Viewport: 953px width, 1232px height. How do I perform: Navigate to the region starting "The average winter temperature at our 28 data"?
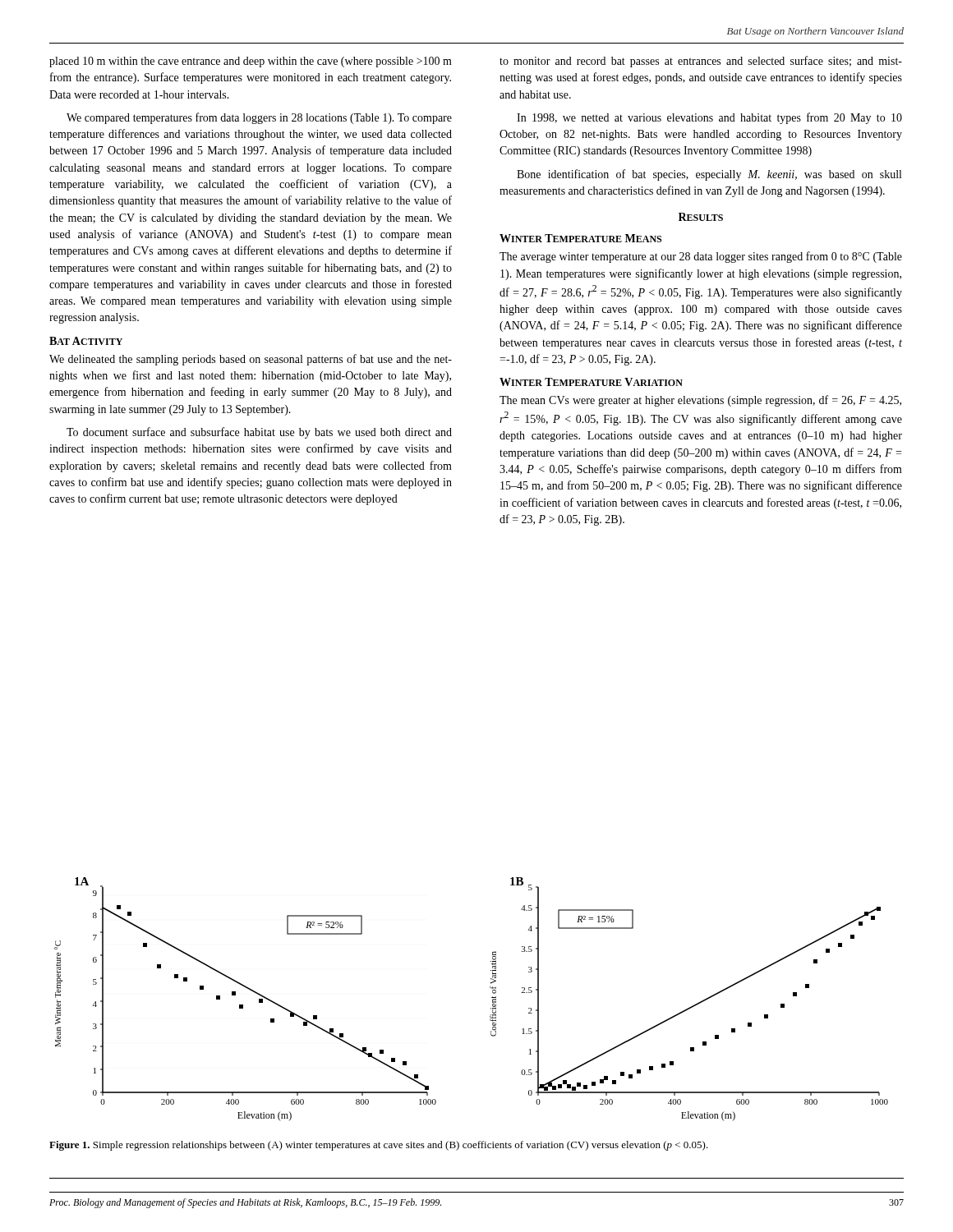click(x=701, y=309)
